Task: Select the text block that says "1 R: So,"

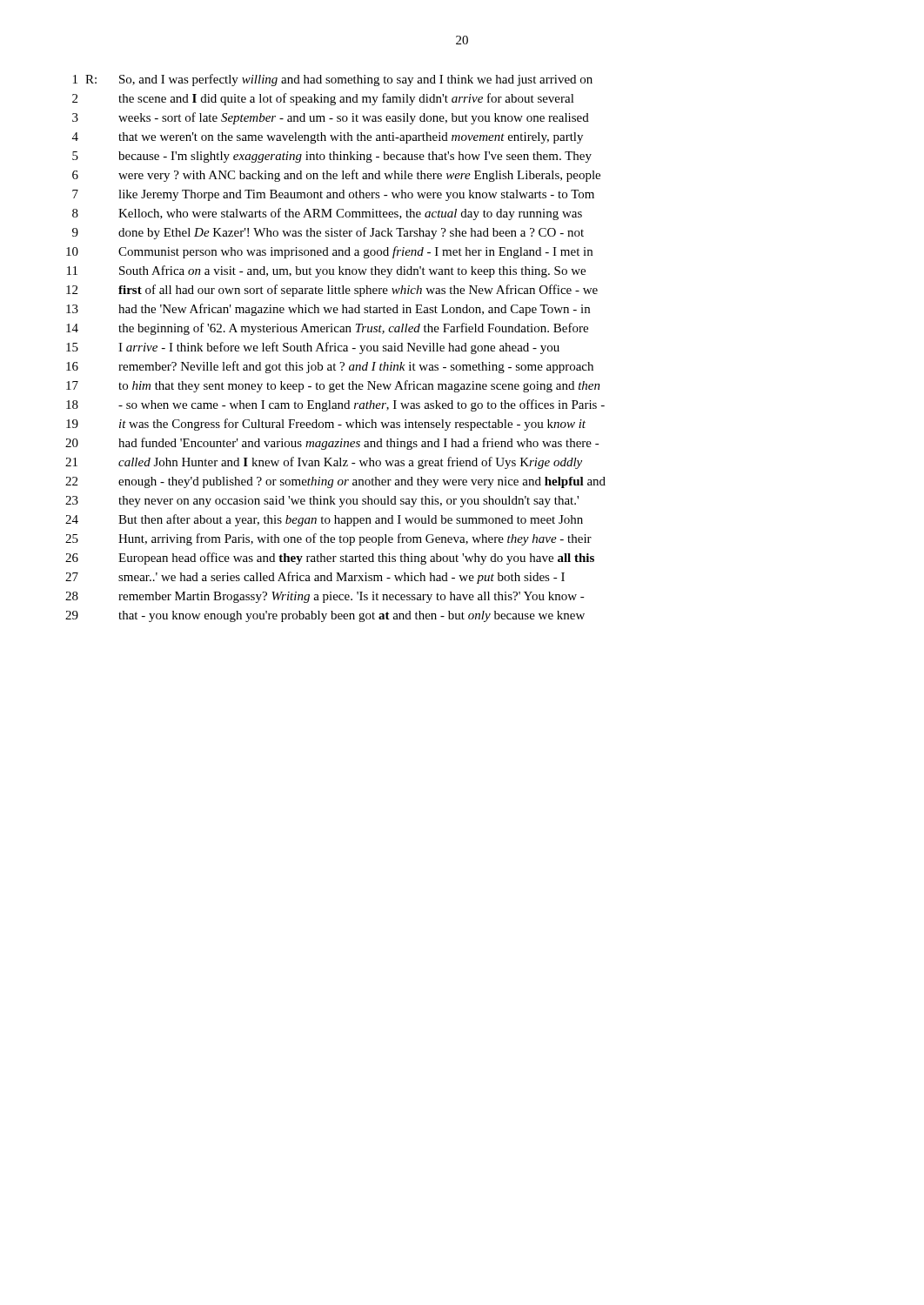Action: point(461,347)
